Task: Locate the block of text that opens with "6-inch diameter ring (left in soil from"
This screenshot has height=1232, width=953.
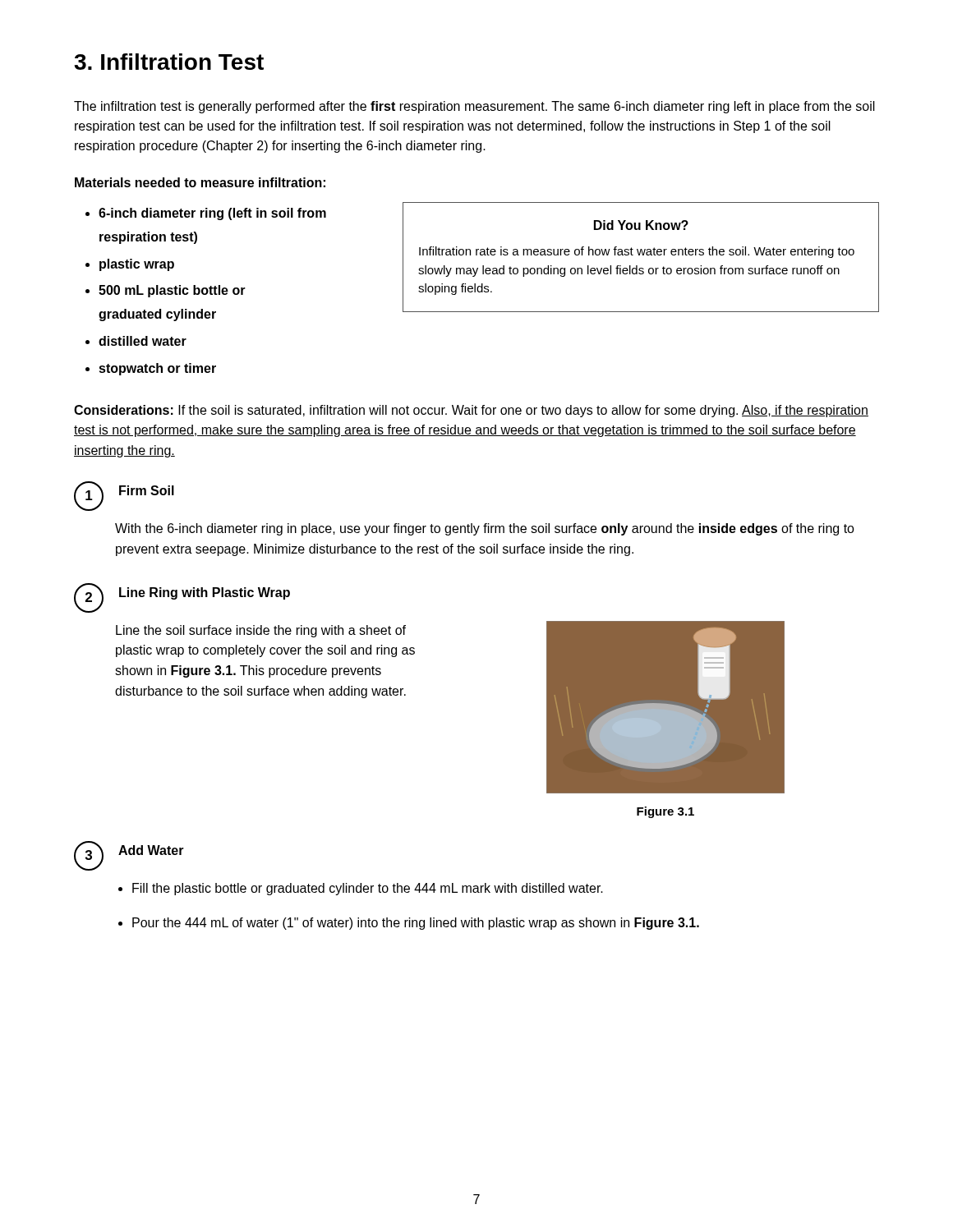Action: (213, 225)
